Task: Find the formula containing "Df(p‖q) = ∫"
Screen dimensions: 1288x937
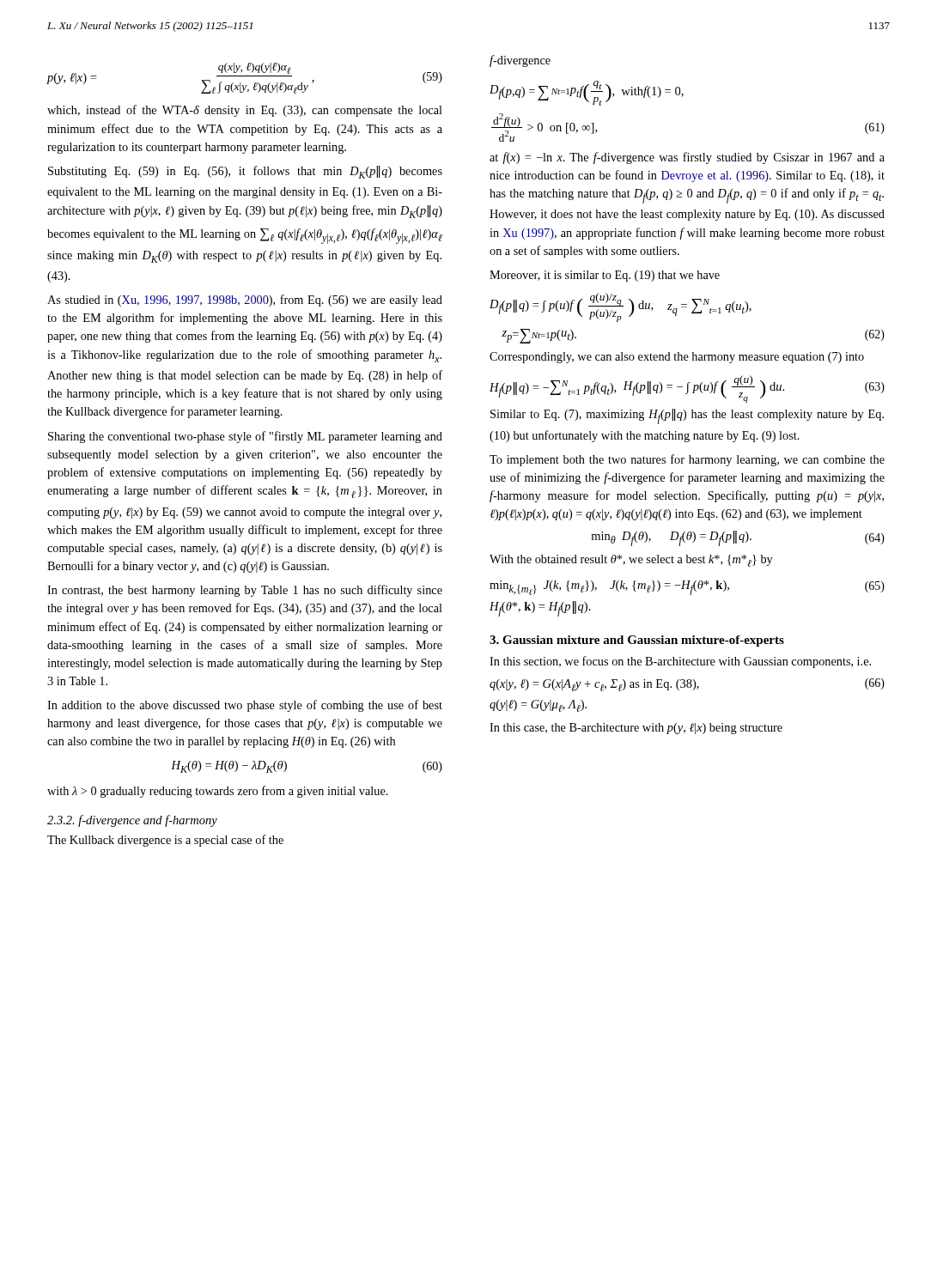Action: click(x=687, y=317)
